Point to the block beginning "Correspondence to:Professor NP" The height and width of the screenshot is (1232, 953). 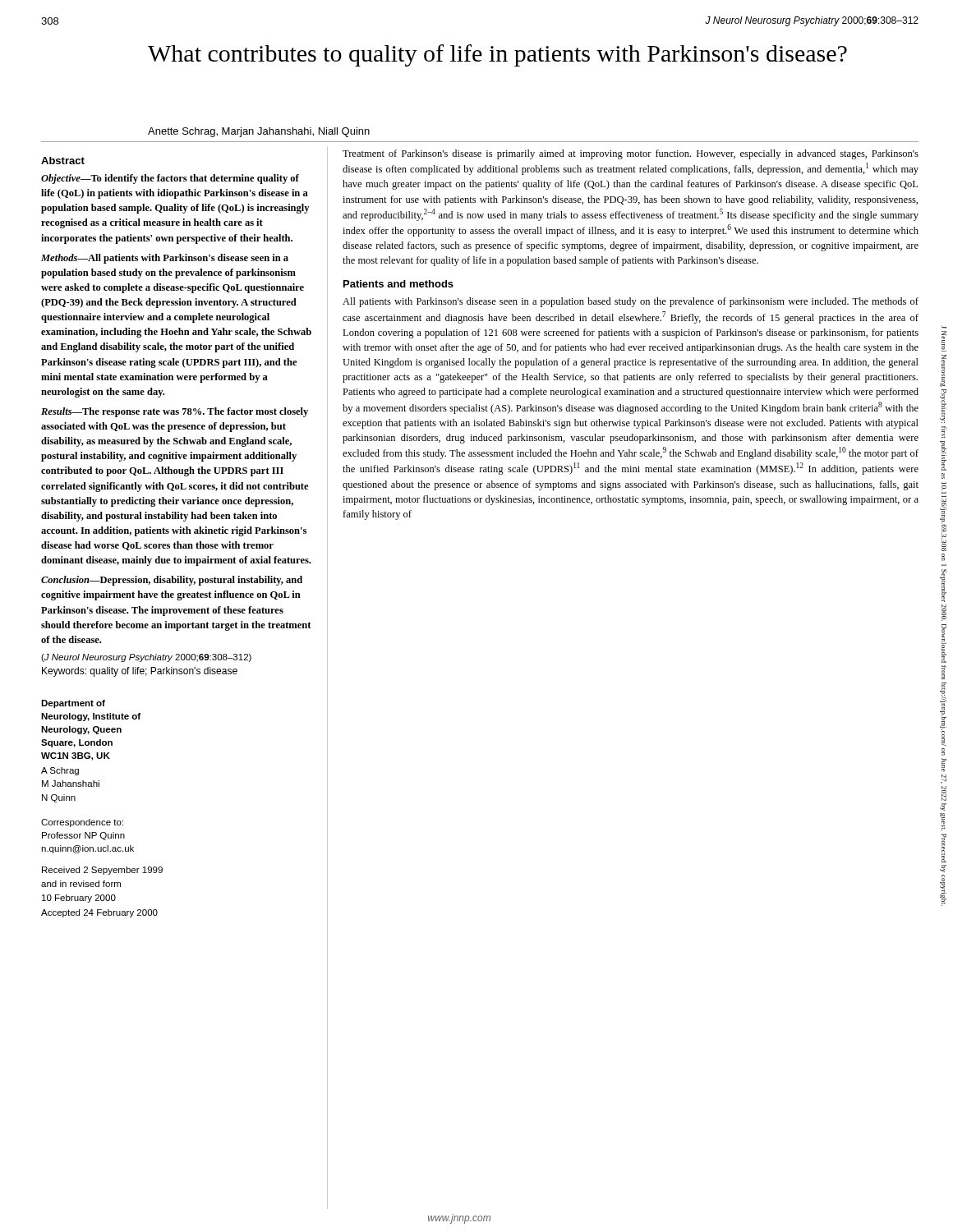tap(82, 823)
